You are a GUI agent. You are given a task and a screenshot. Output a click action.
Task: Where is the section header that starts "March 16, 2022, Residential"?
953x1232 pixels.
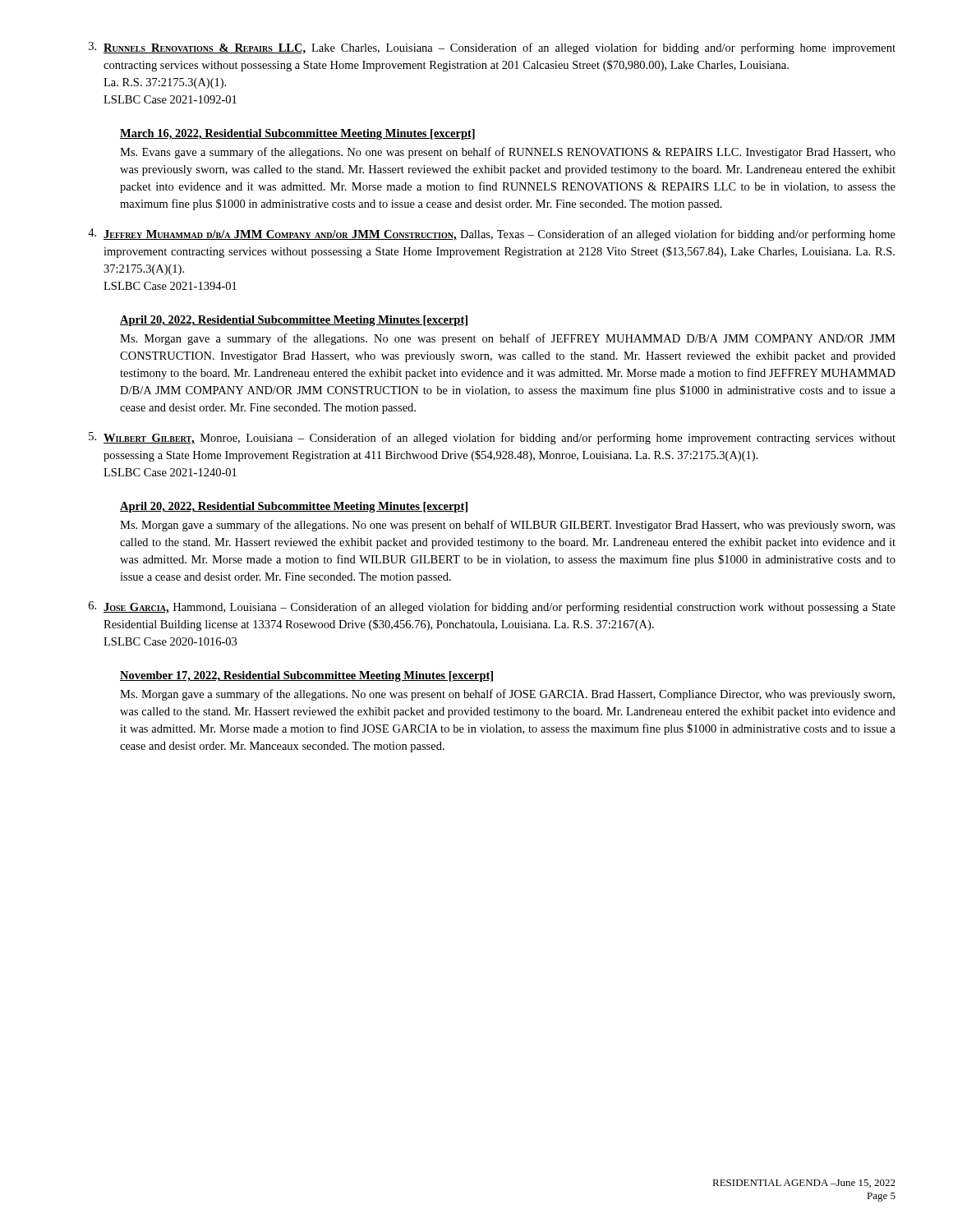tap(298, 133)
